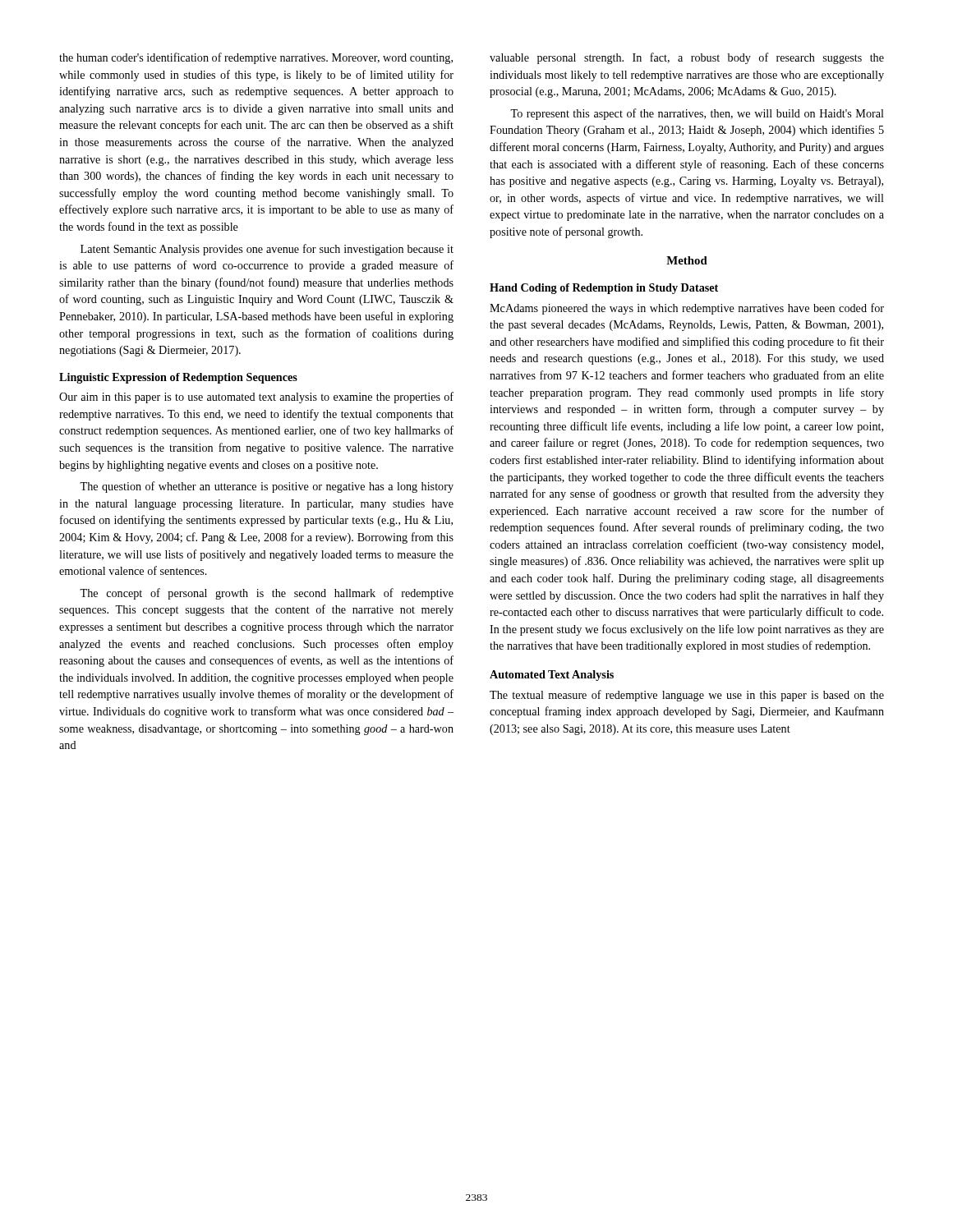Click on the passage starting "Latent Semantic Analysis provides"
953x1232 pixels.
point(256,299)
